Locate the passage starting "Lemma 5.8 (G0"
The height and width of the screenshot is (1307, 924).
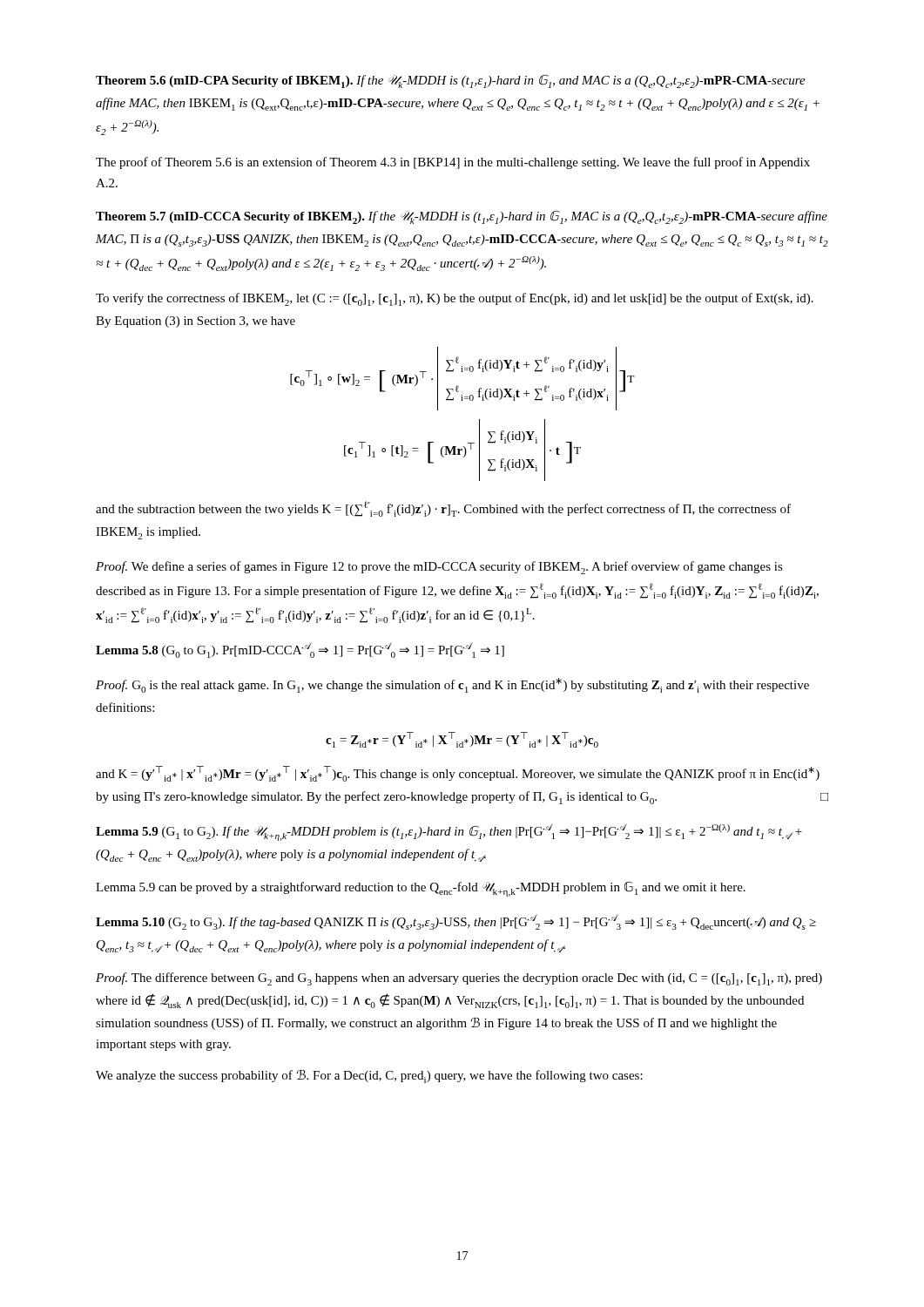[x=462, y=650]
